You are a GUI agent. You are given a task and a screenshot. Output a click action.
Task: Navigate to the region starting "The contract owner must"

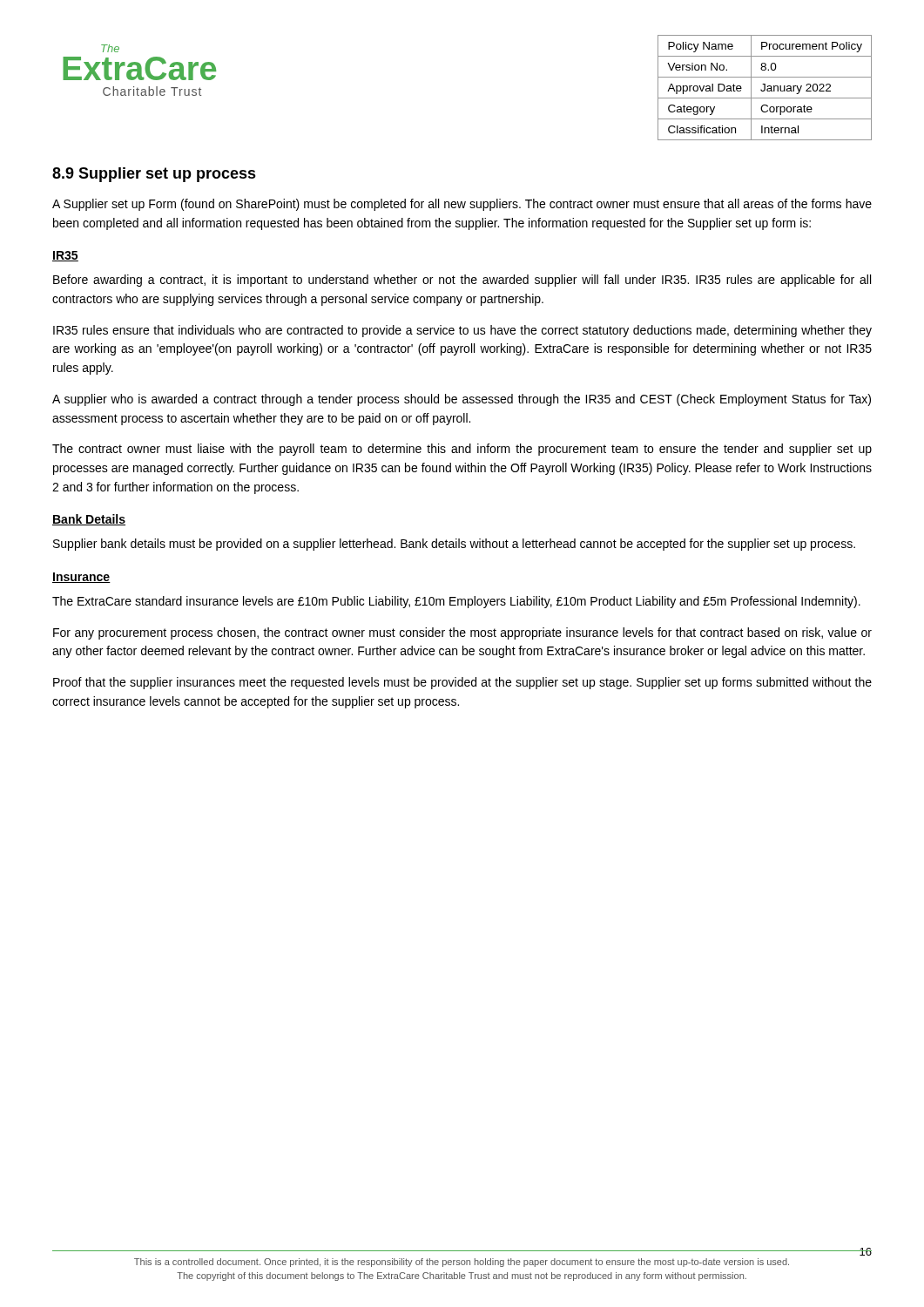pyautogui.click(x=462, y=468)
